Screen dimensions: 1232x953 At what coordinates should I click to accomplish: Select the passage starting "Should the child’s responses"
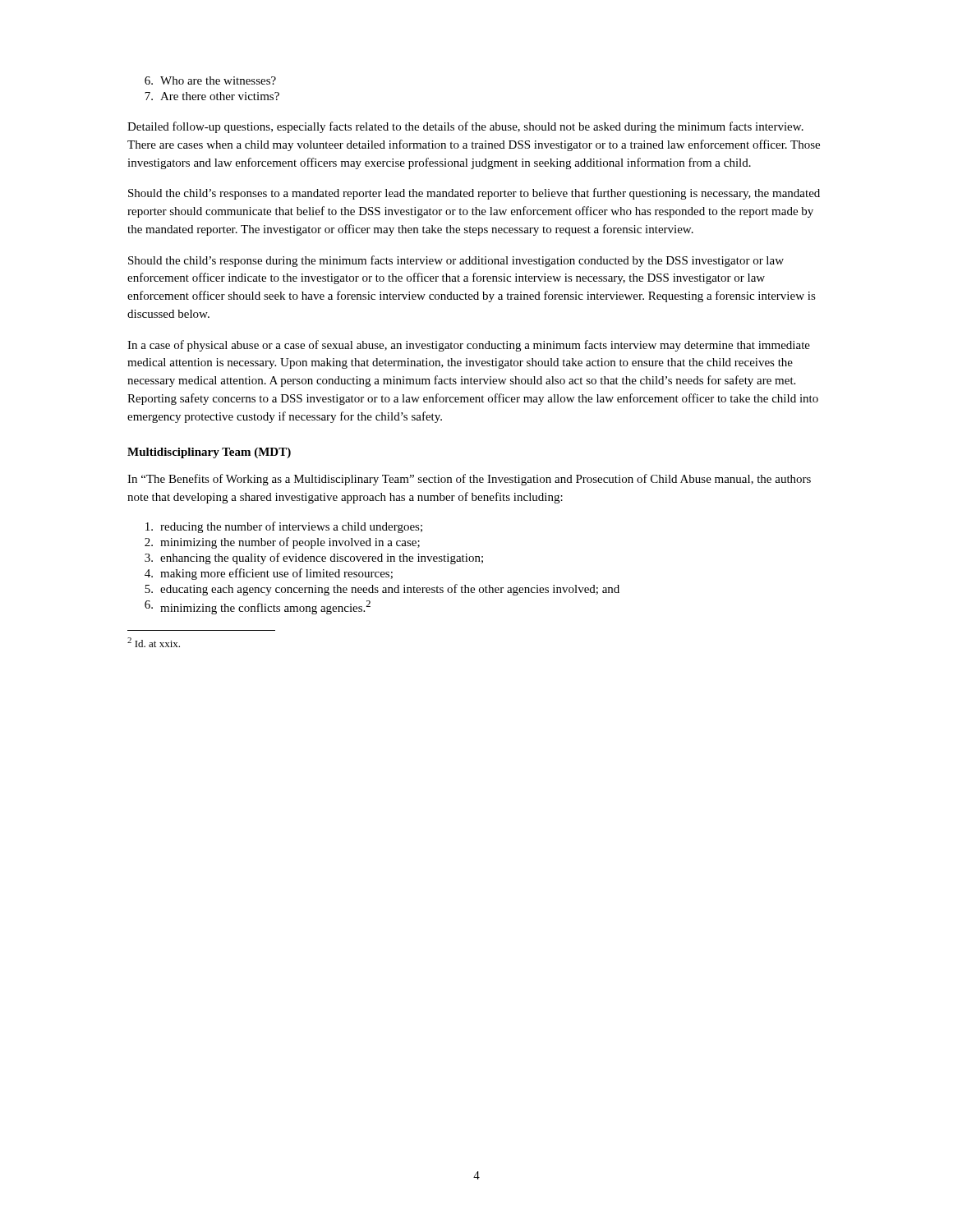pyautogui.click(x=476, y=212)
